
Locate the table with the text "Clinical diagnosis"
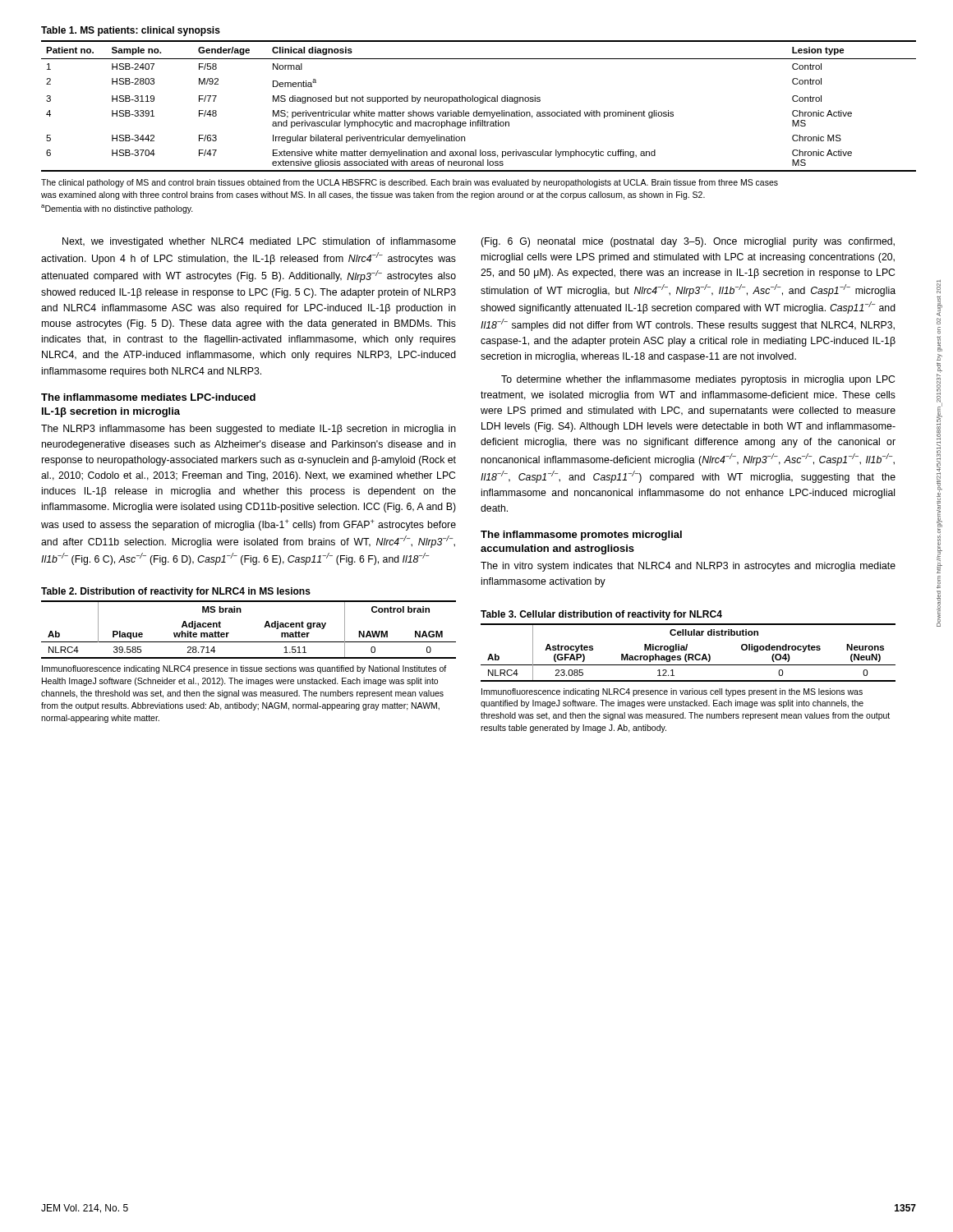[x=479, y=106]
